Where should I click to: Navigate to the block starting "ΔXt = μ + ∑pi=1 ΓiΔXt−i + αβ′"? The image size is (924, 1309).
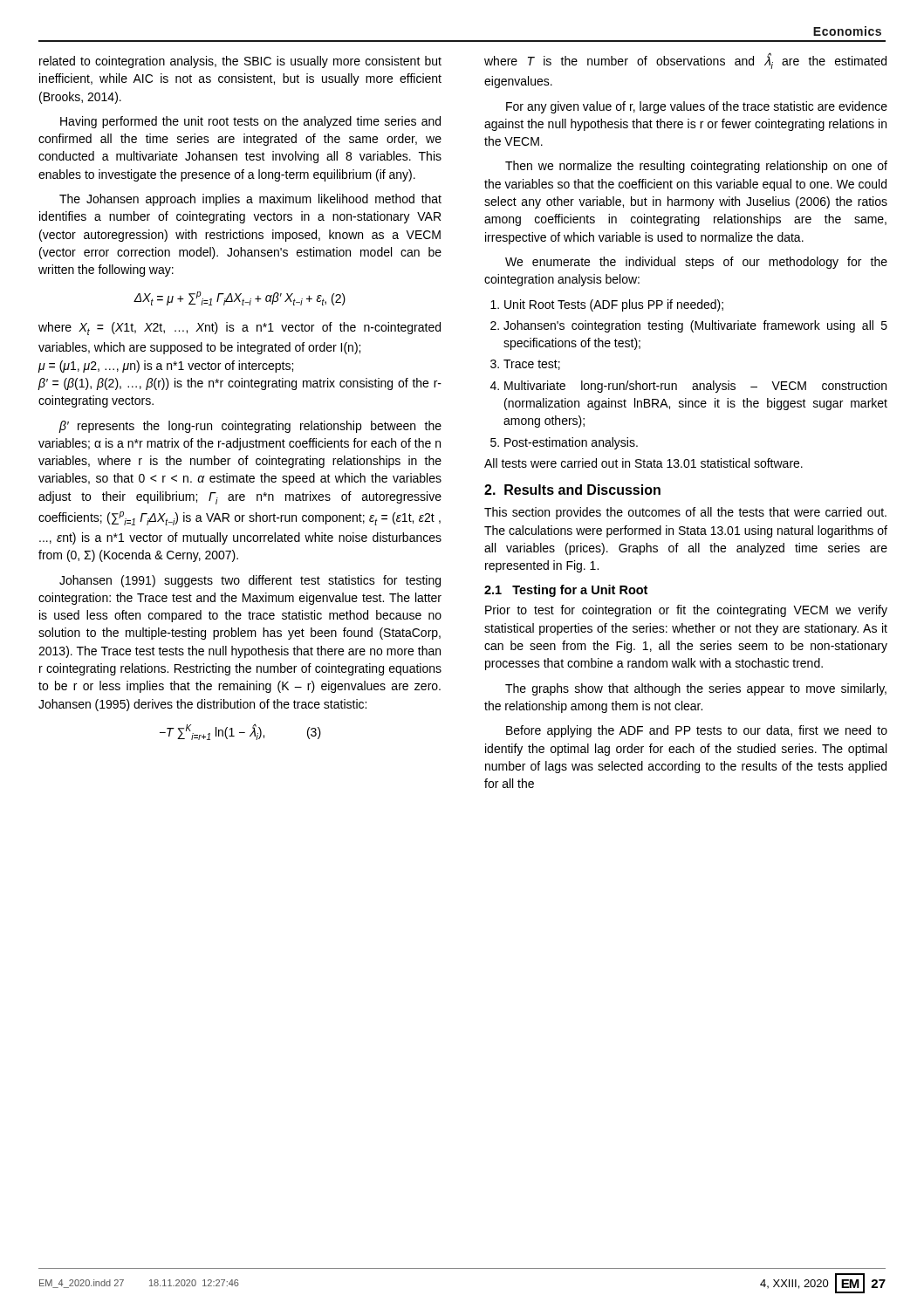coord(240,299)
